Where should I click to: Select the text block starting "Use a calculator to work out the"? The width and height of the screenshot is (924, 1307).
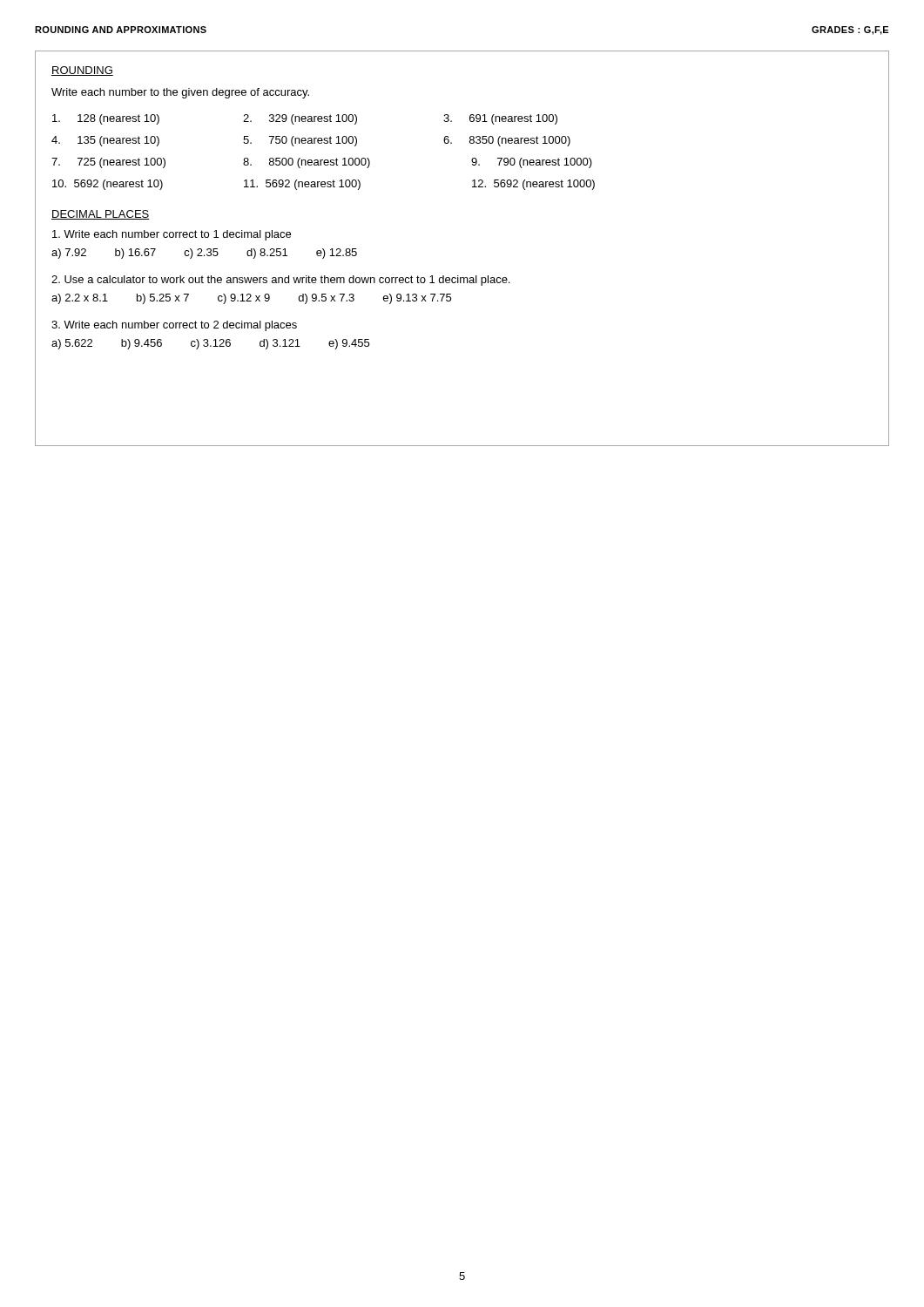pos(281,280)
